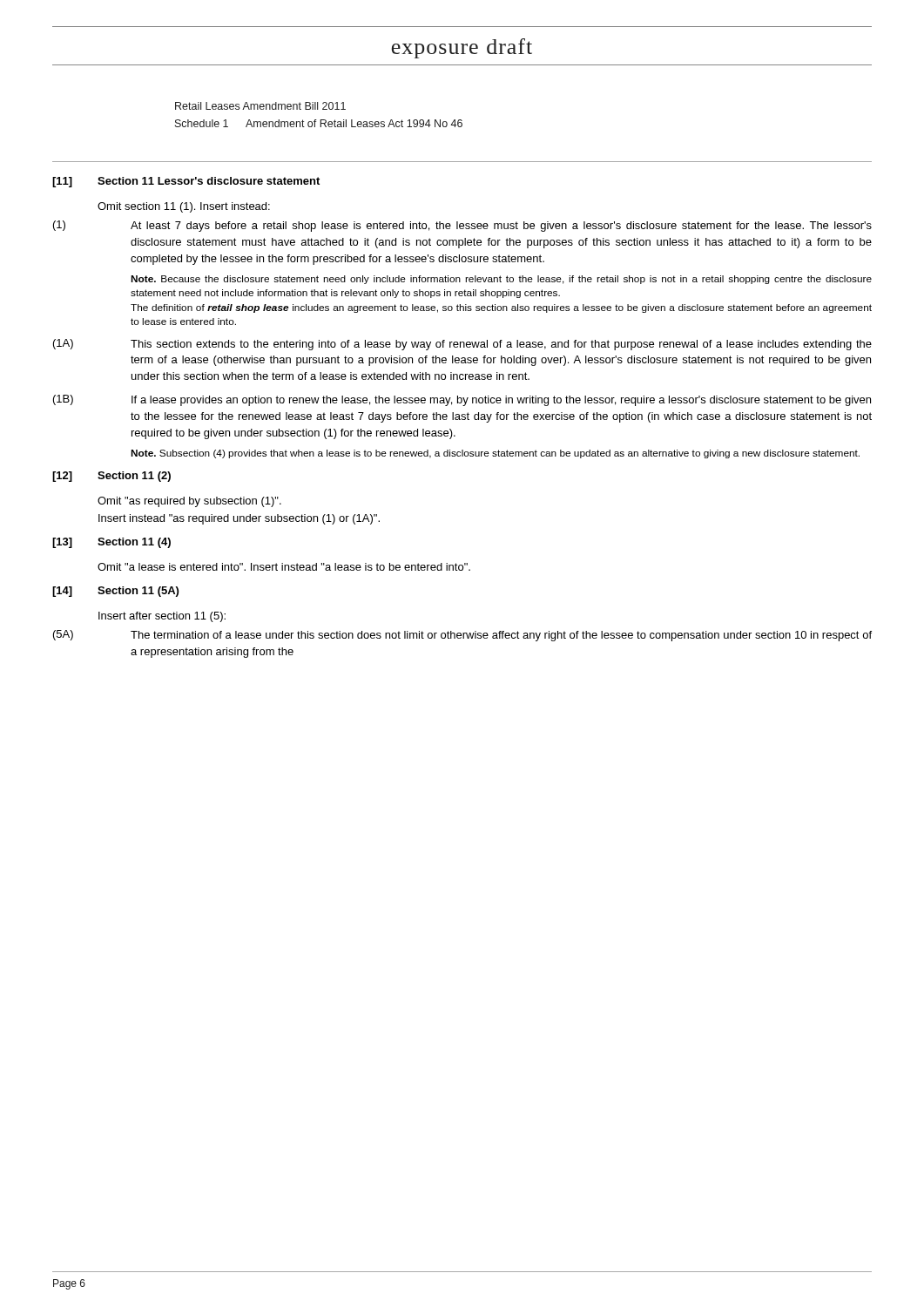Point to the block beginning "Schedule 1 Amendment of"
The height and width of the screenshot is (1307, 924).
319,124
